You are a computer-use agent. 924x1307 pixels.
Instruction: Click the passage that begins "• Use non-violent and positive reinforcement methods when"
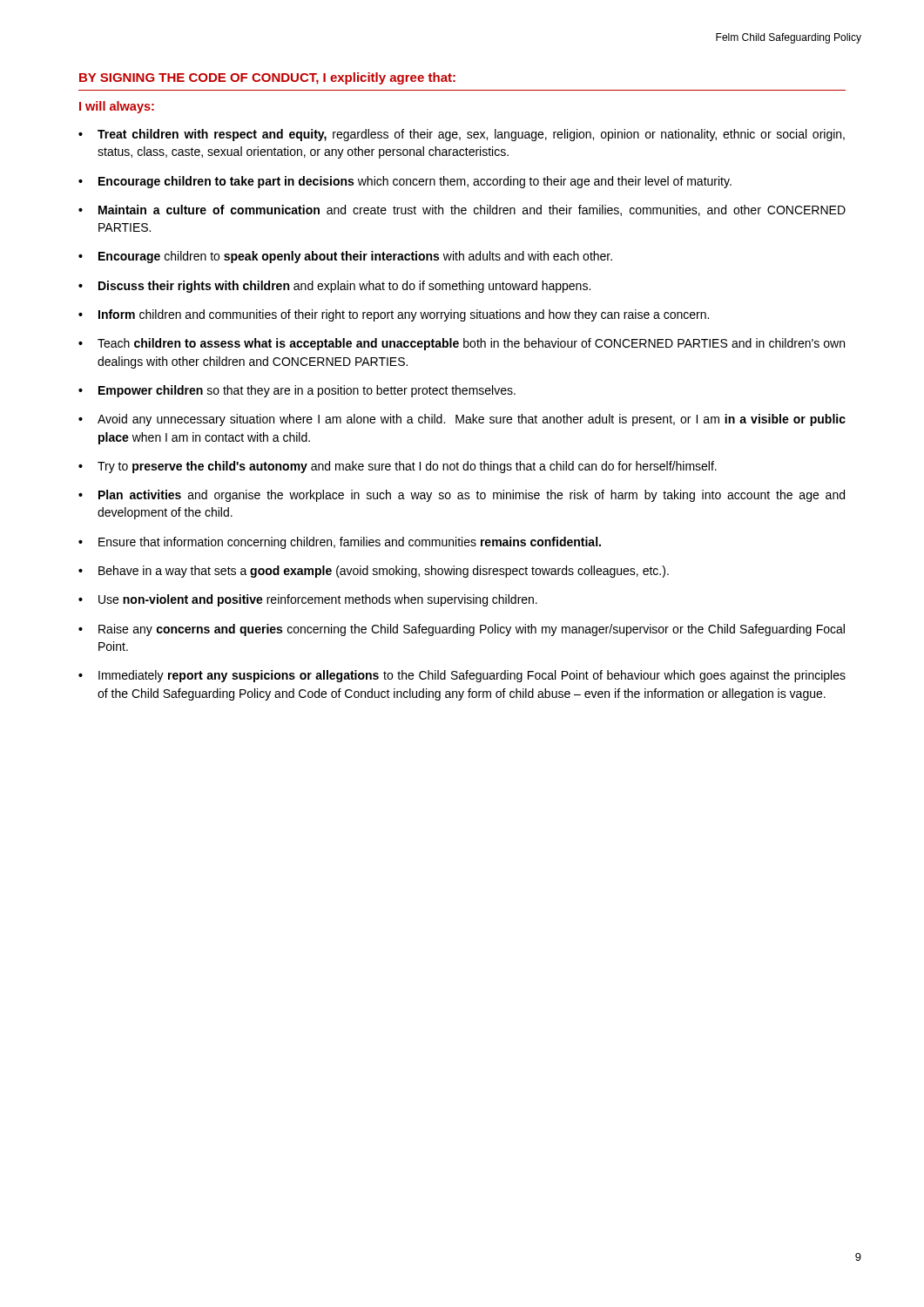[x=462, y=600]
